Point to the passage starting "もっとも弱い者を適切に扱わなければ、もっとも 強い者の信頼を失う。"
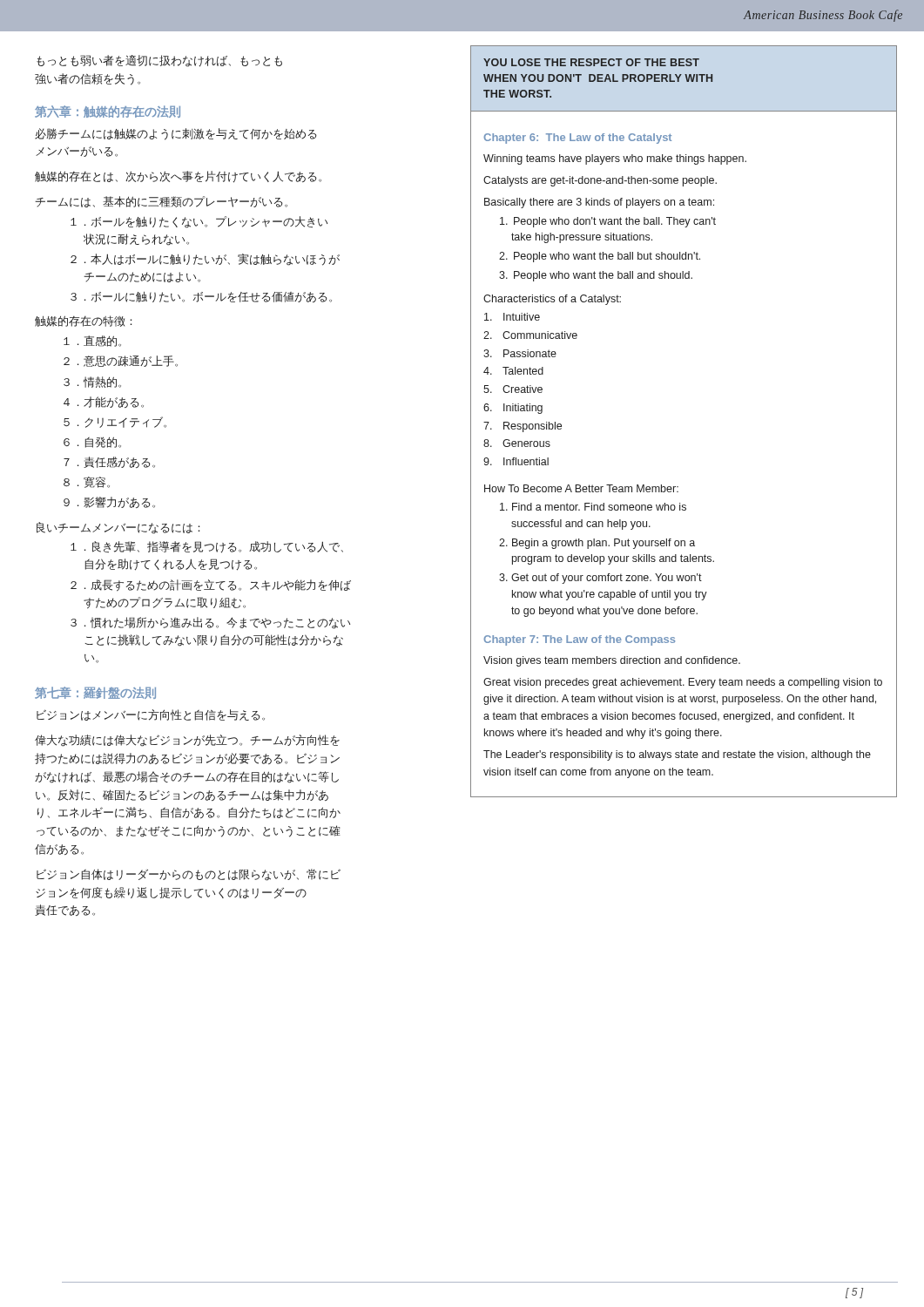 pos(159,70)
